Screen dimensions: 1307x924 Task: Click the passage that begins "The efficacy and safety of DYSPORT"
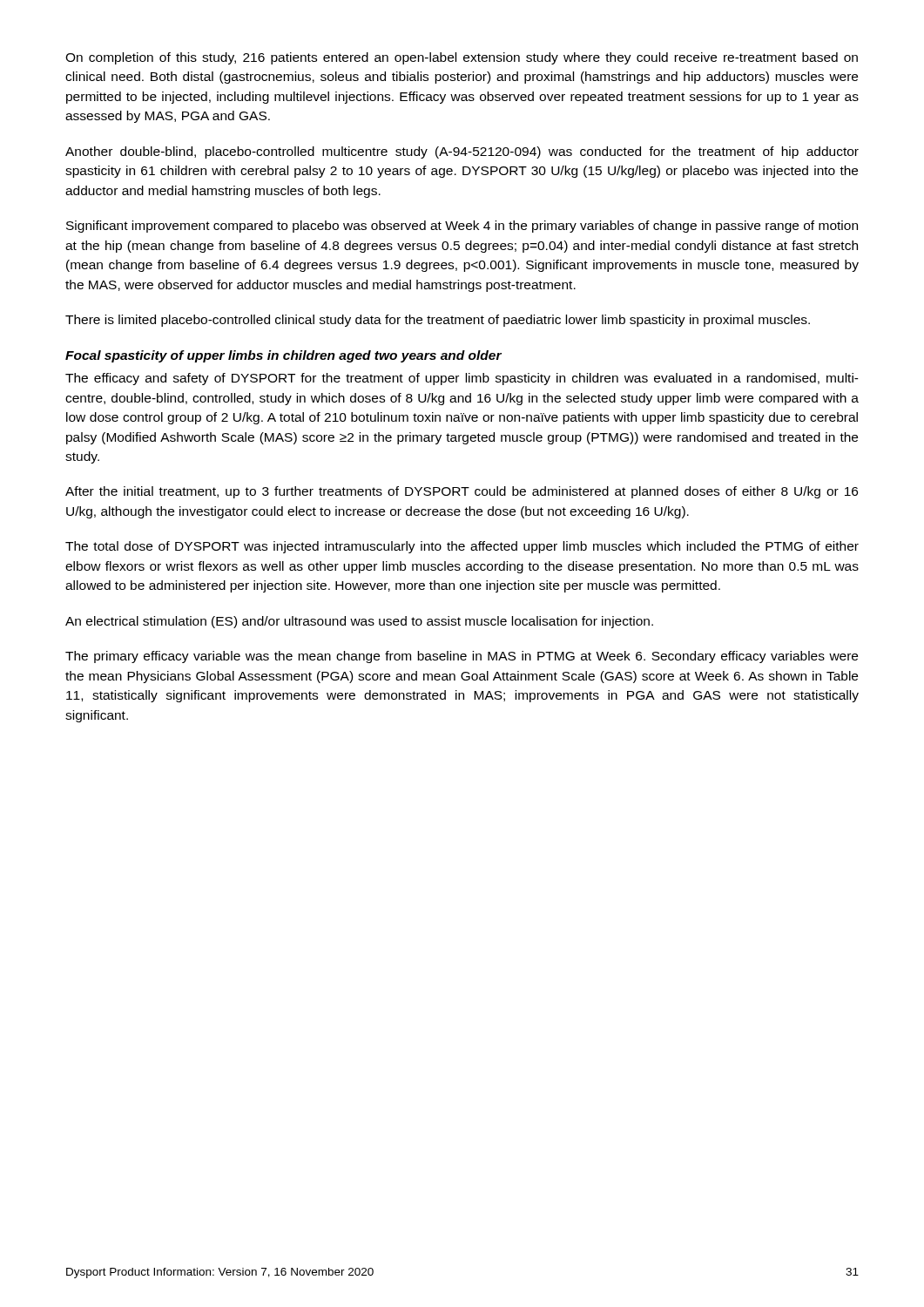pyautogui.click(x=462, y=418)
